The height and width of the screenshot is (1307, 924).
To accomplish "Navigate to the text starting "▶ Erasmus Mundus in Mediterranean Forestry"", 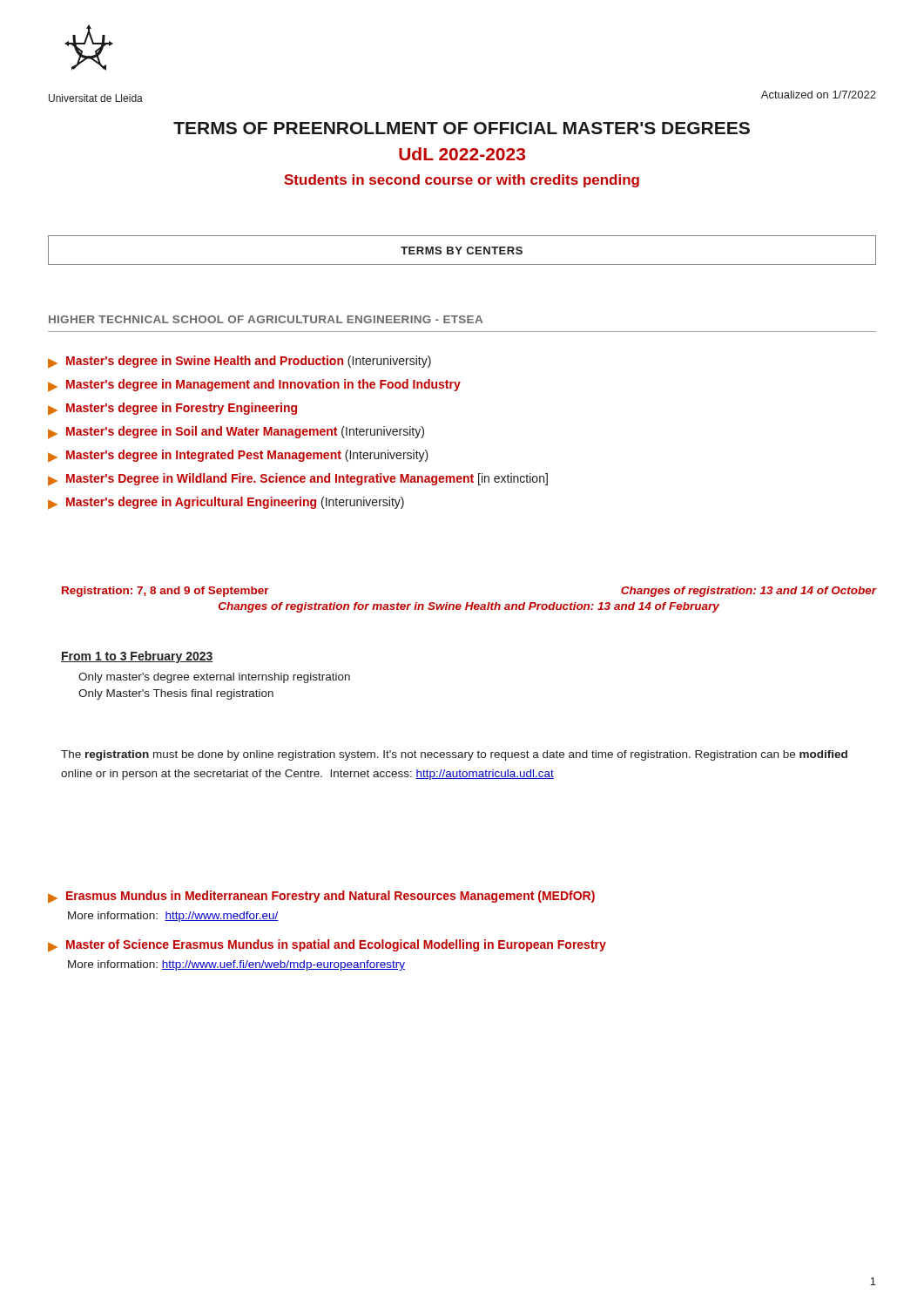I will pos(462,905).
